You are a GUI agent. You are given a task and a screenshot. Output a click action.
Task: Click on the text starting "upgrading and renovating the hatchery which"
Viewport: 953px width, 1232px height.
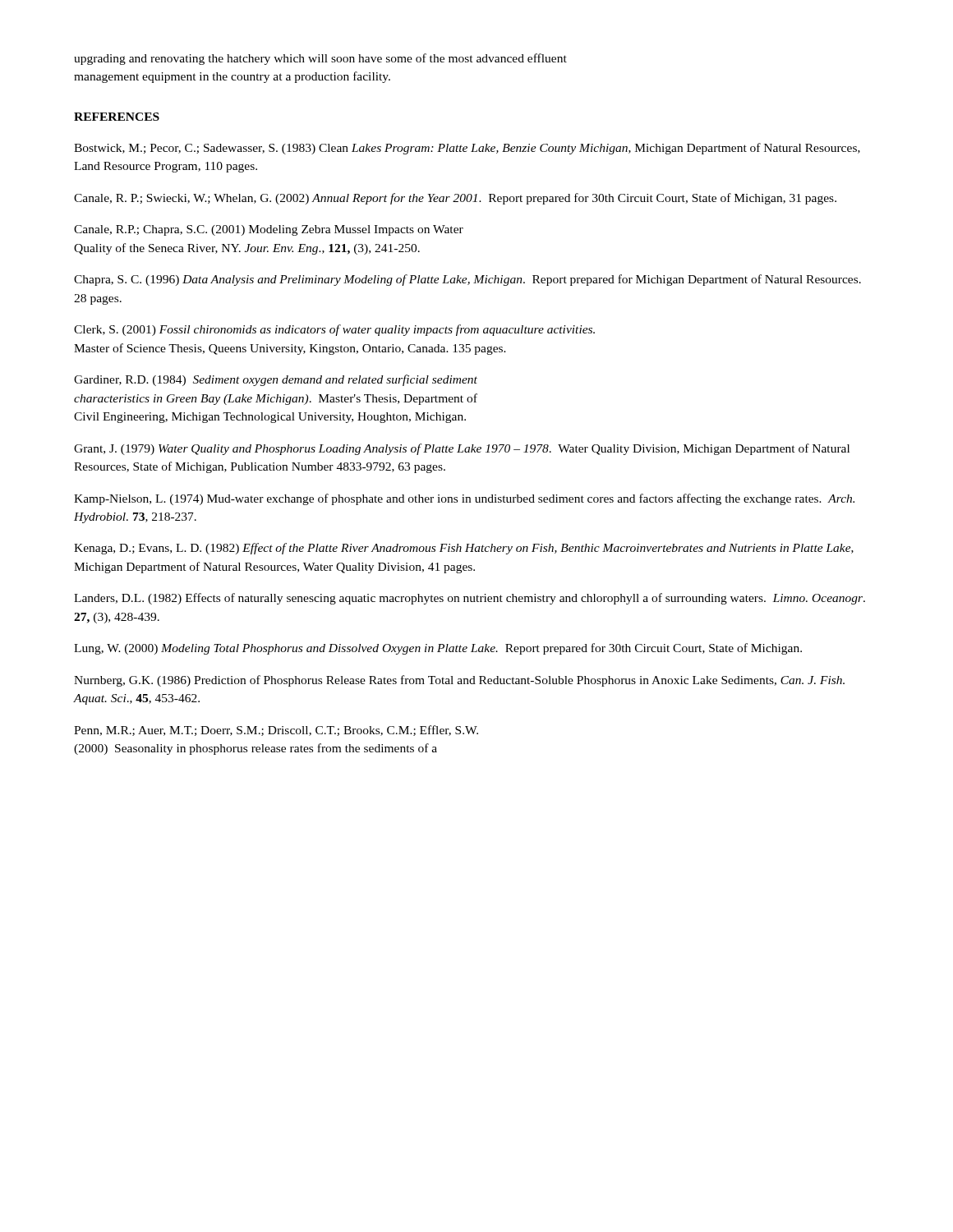pos(320,67)
